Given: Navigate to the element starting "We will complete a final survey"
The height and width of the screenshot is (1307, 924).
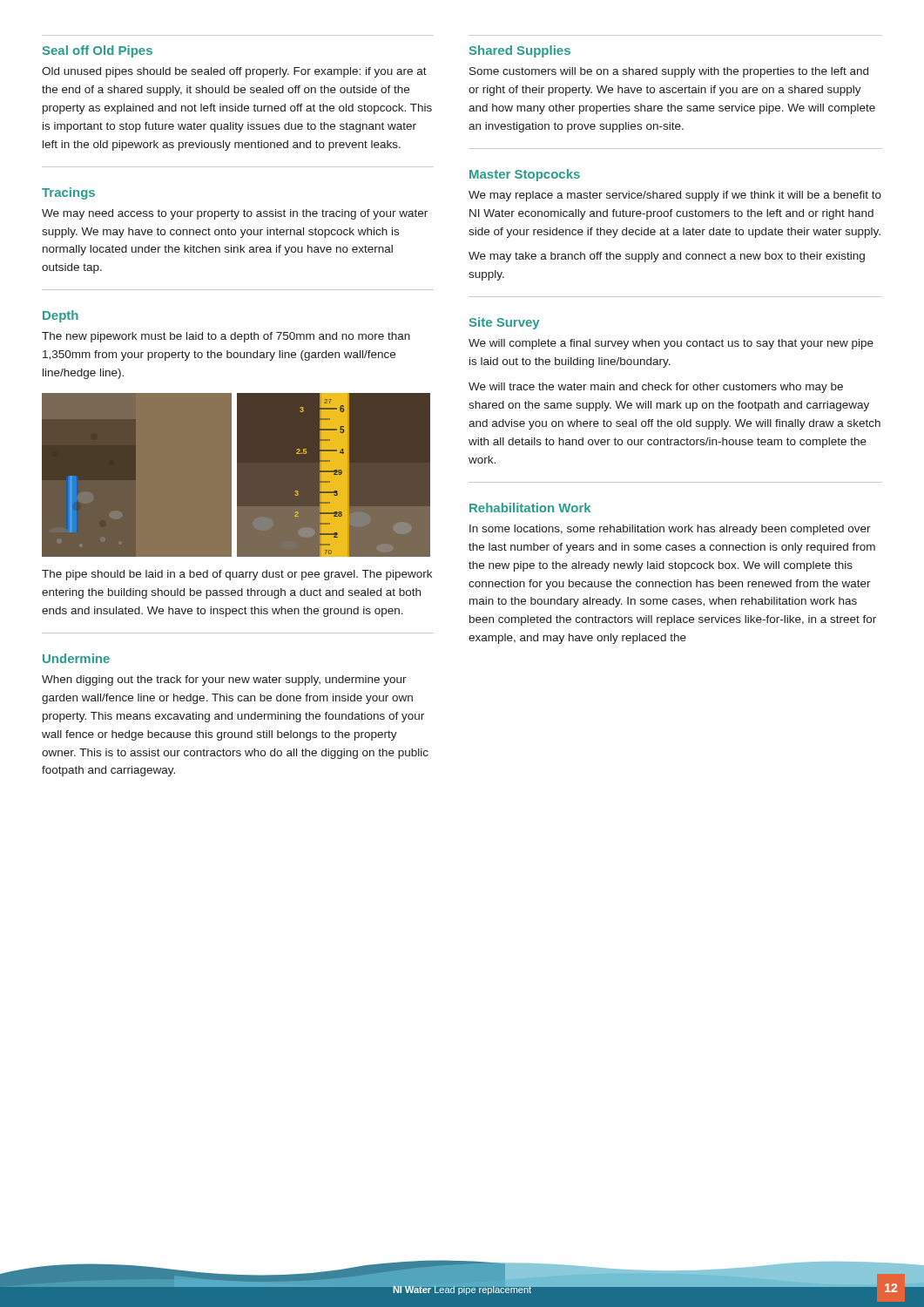Looking at the screenshot, I should tap(671, 352).
